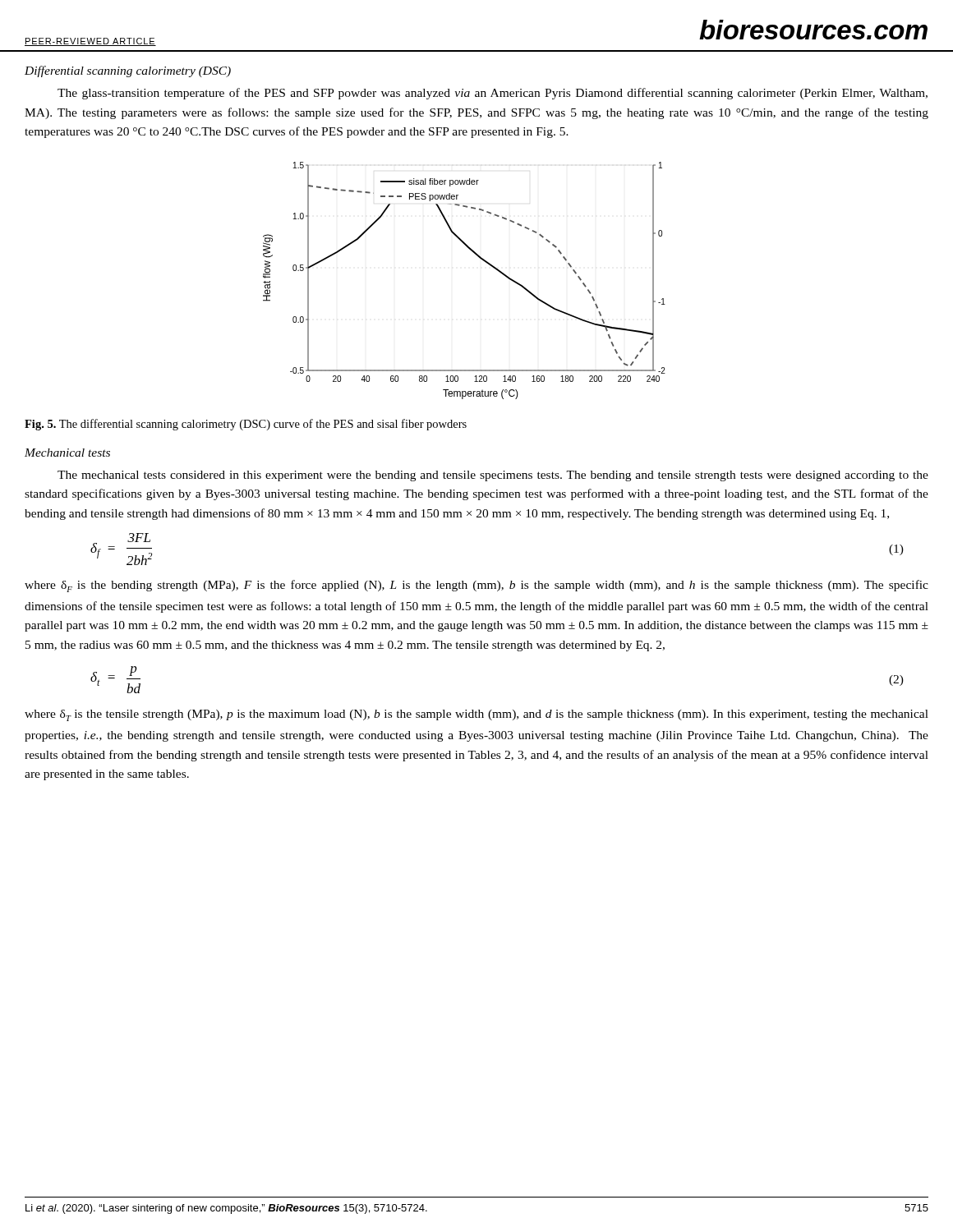Navigate to the text block starting "where δT is the tensile strength (MPa),"
This screenshot has height=1232, width=953.
(x=476, y=744)
